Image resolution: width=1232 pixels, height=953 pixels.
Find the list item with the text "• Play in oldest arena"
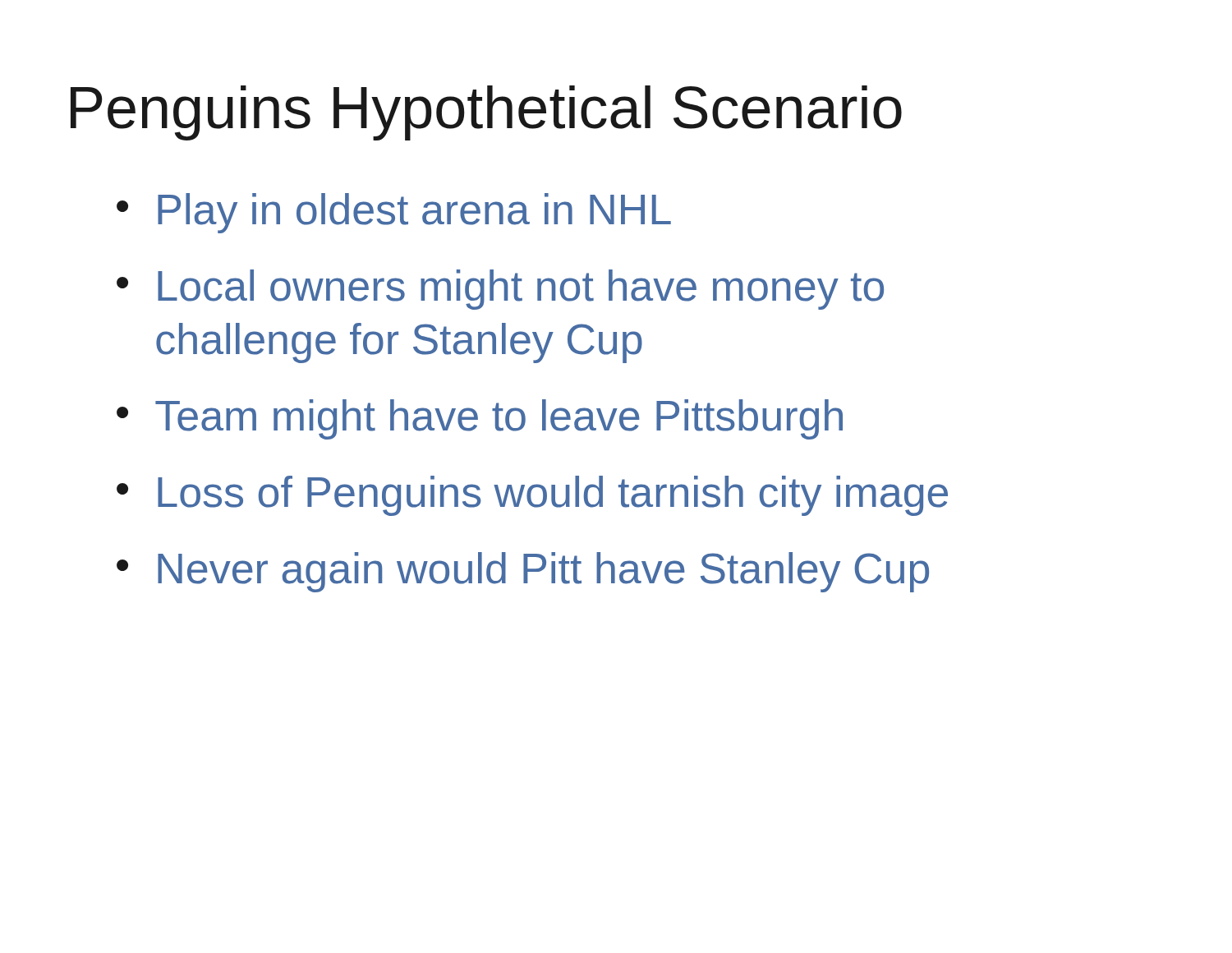pyautogui.click(x=394, y=210)
